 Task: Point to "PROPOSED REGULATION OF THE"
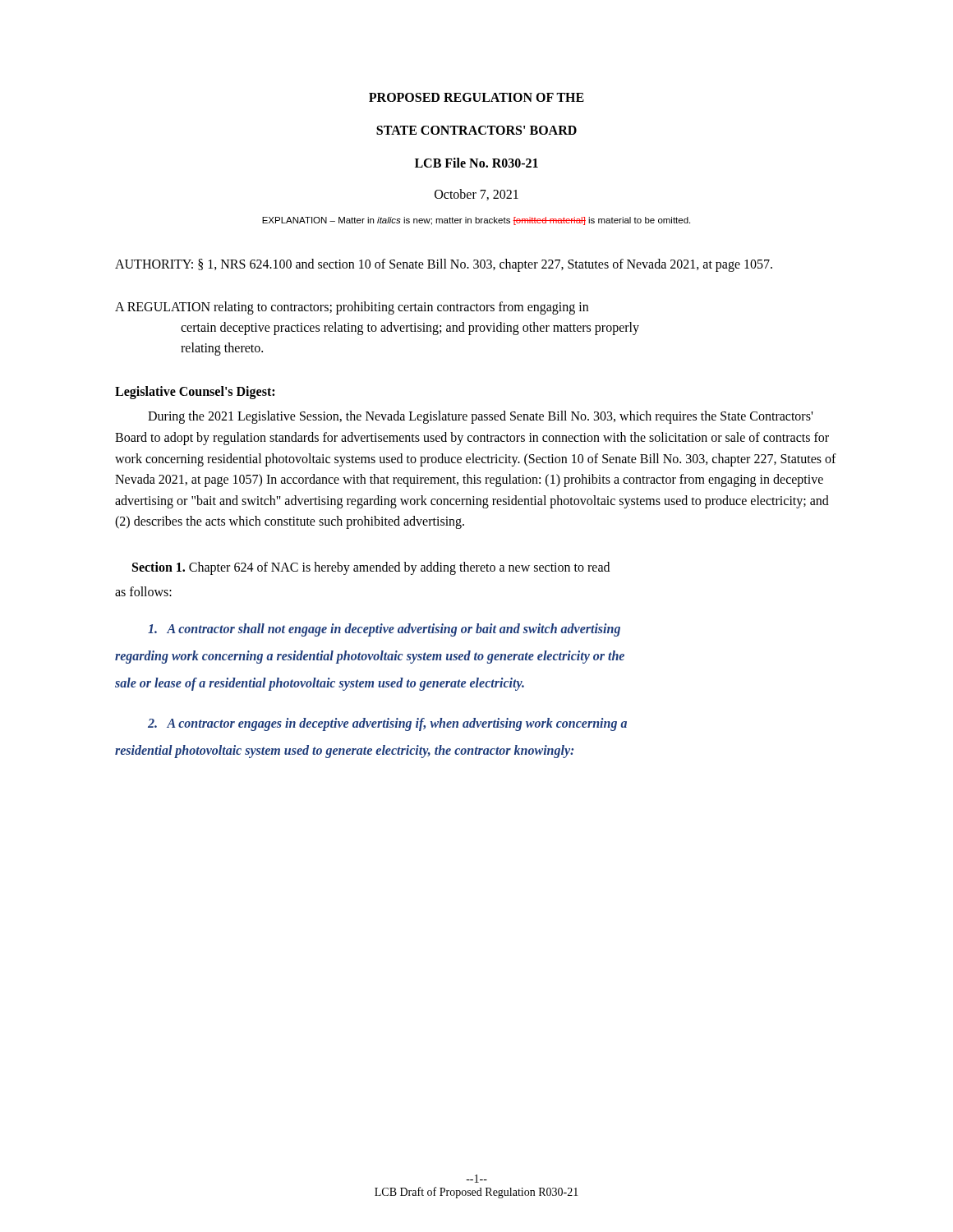coord(476,97)
